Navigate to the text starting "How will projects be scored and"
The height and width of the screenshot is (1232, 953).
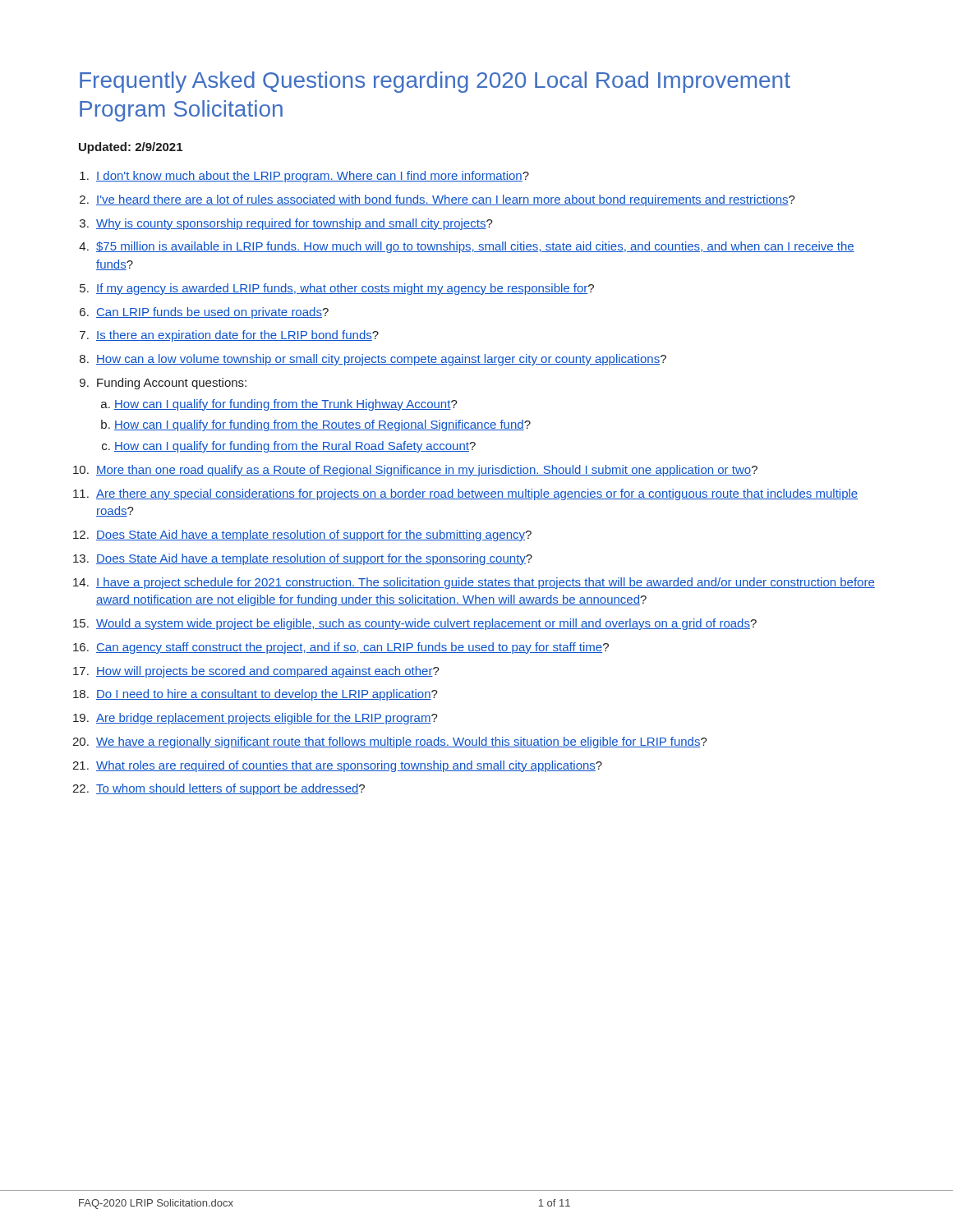pyautogui.click(x=268, y=670)
